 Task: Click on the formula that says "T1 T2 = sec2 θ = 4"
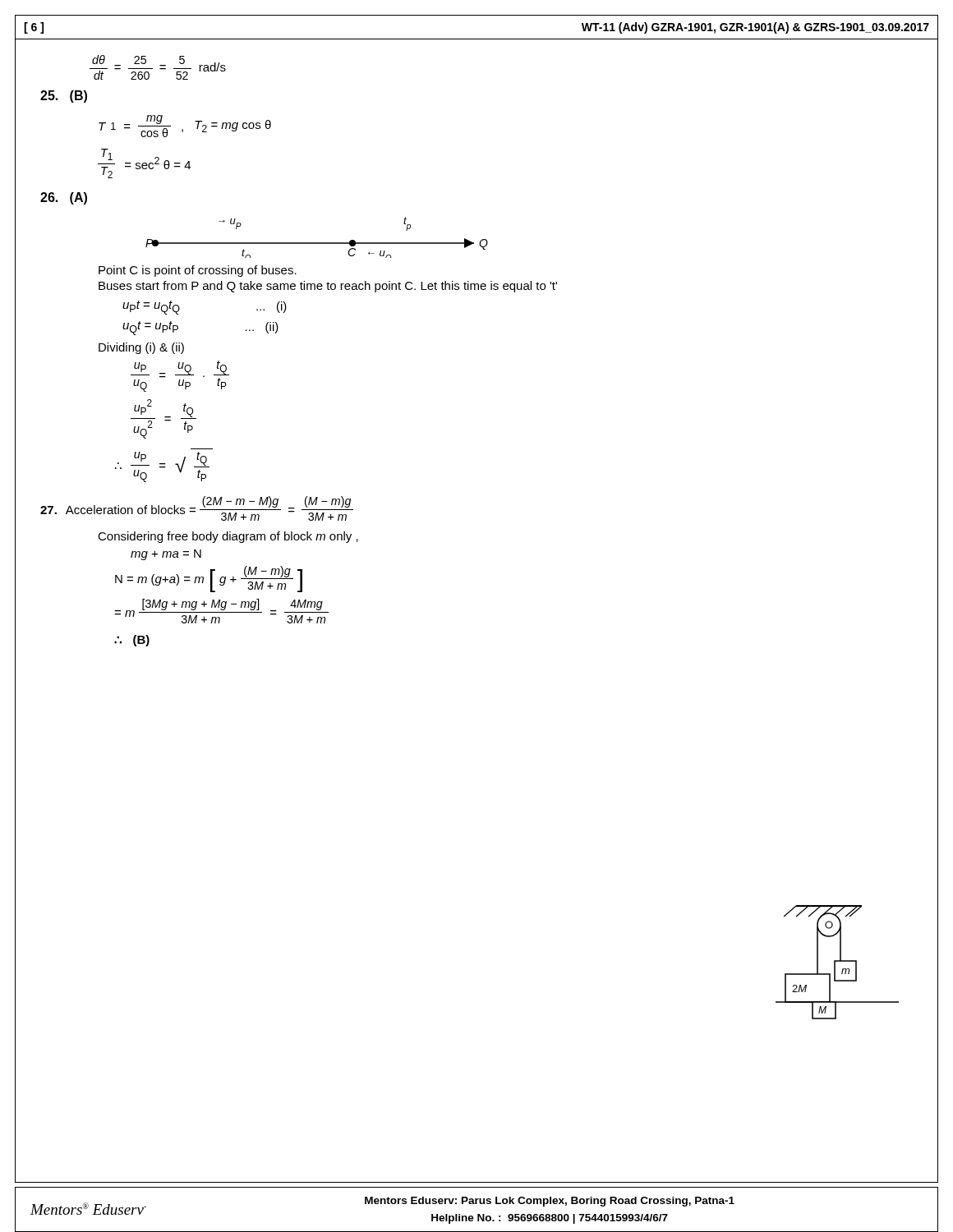click(144, 163)
